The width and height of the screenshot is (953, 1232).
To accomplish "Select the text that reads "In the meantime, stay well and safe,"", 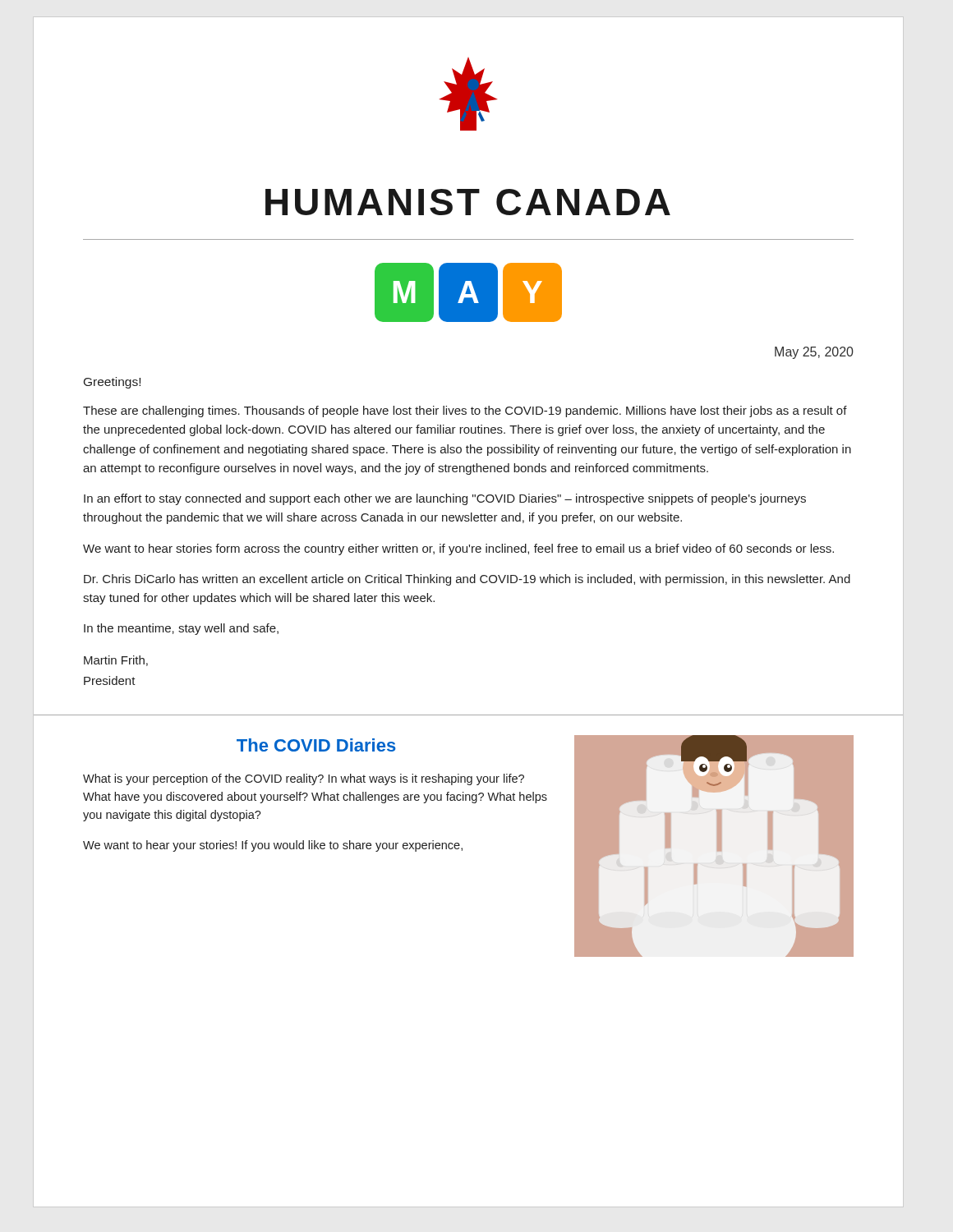I will (181, 628).
